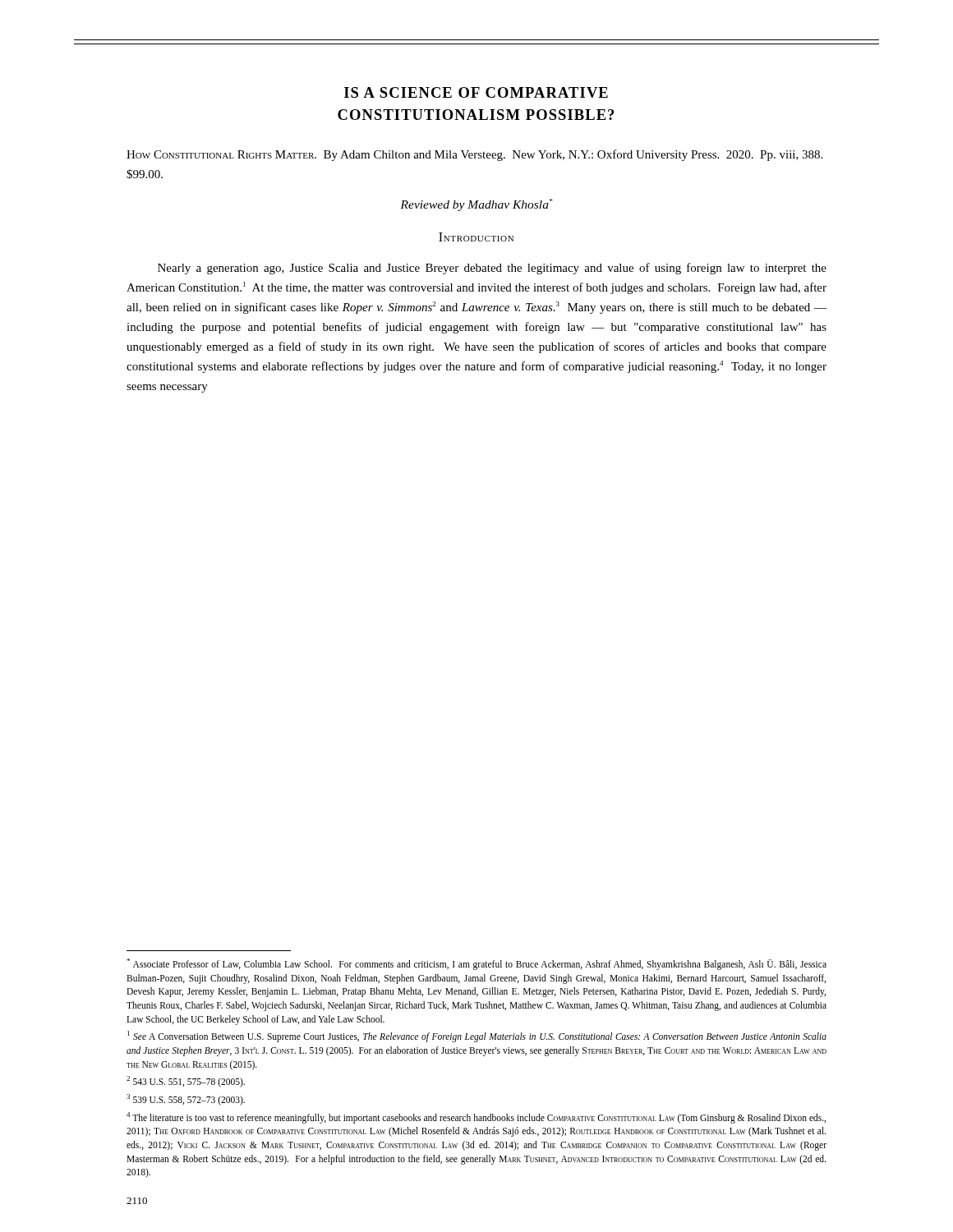Point to the element starting "Reviewed by Madhav Khosla*"
Image resolution: width=953 pixels, height=1232 pixels.
476,204
